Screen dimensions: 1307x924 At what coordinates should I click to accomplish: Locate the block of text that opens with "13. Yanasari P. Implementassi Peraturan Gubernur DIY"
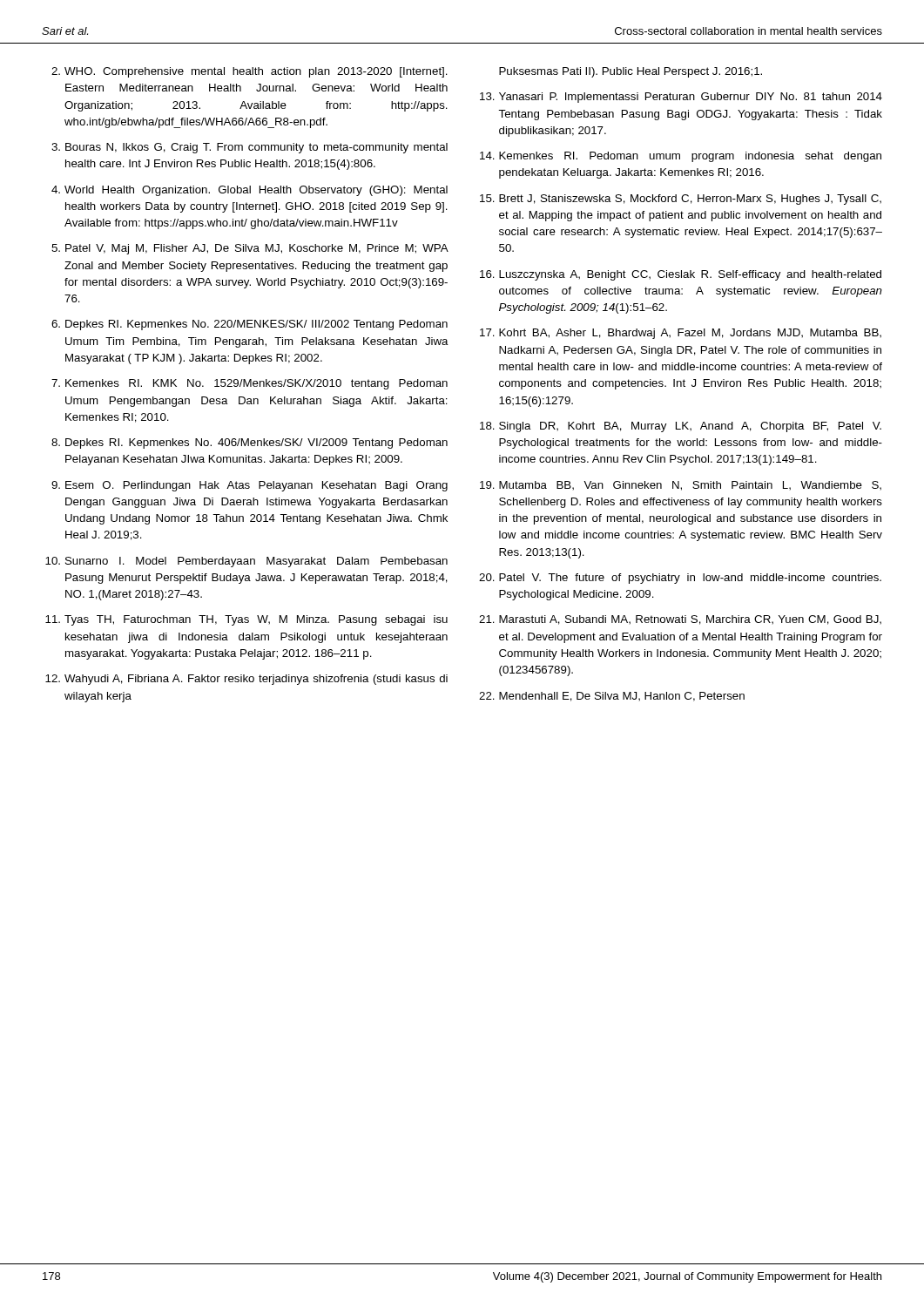[679, 113]
